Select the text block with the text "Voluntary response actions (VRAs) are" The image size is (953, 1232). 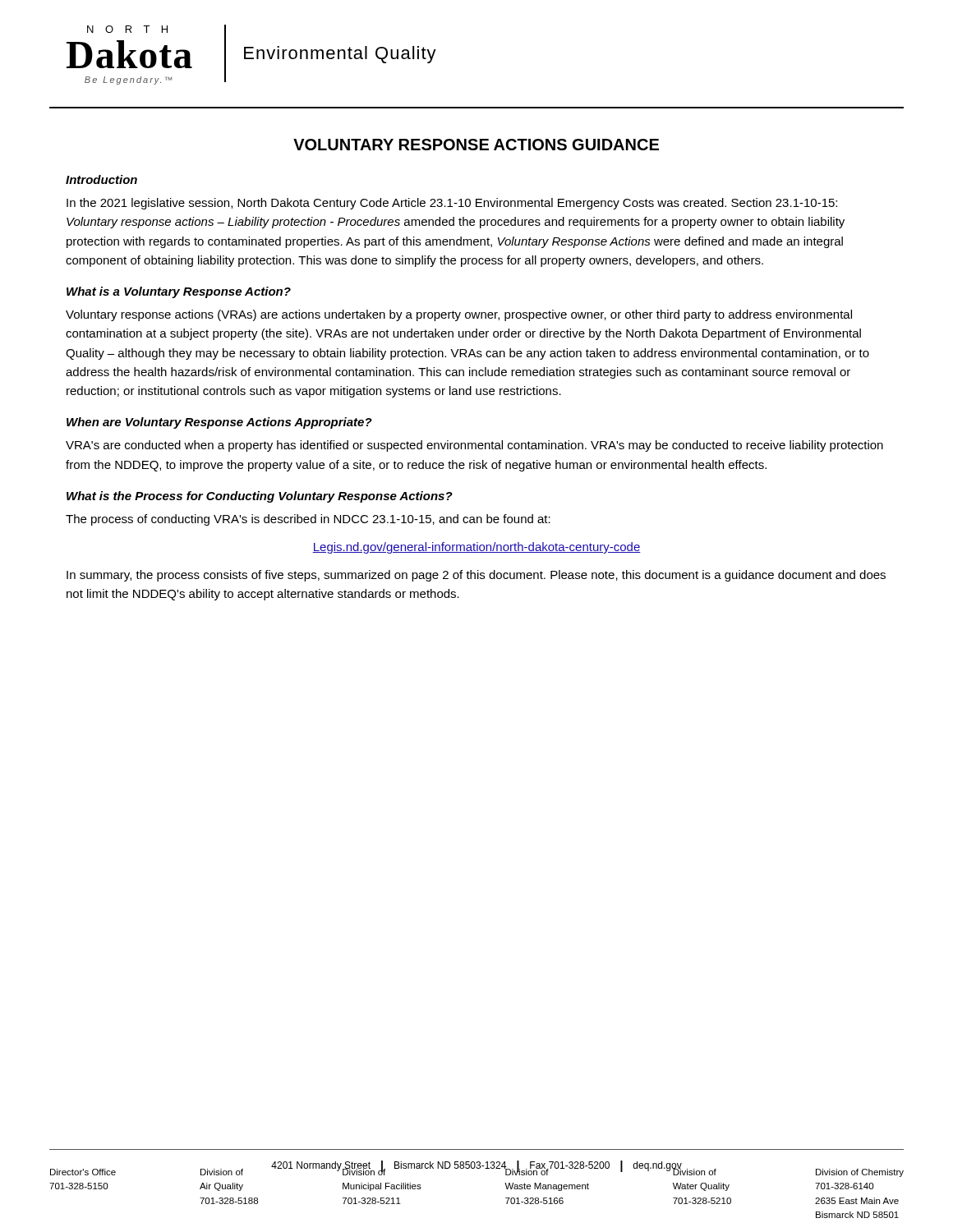pyautogui.click(x=467, y=352)
